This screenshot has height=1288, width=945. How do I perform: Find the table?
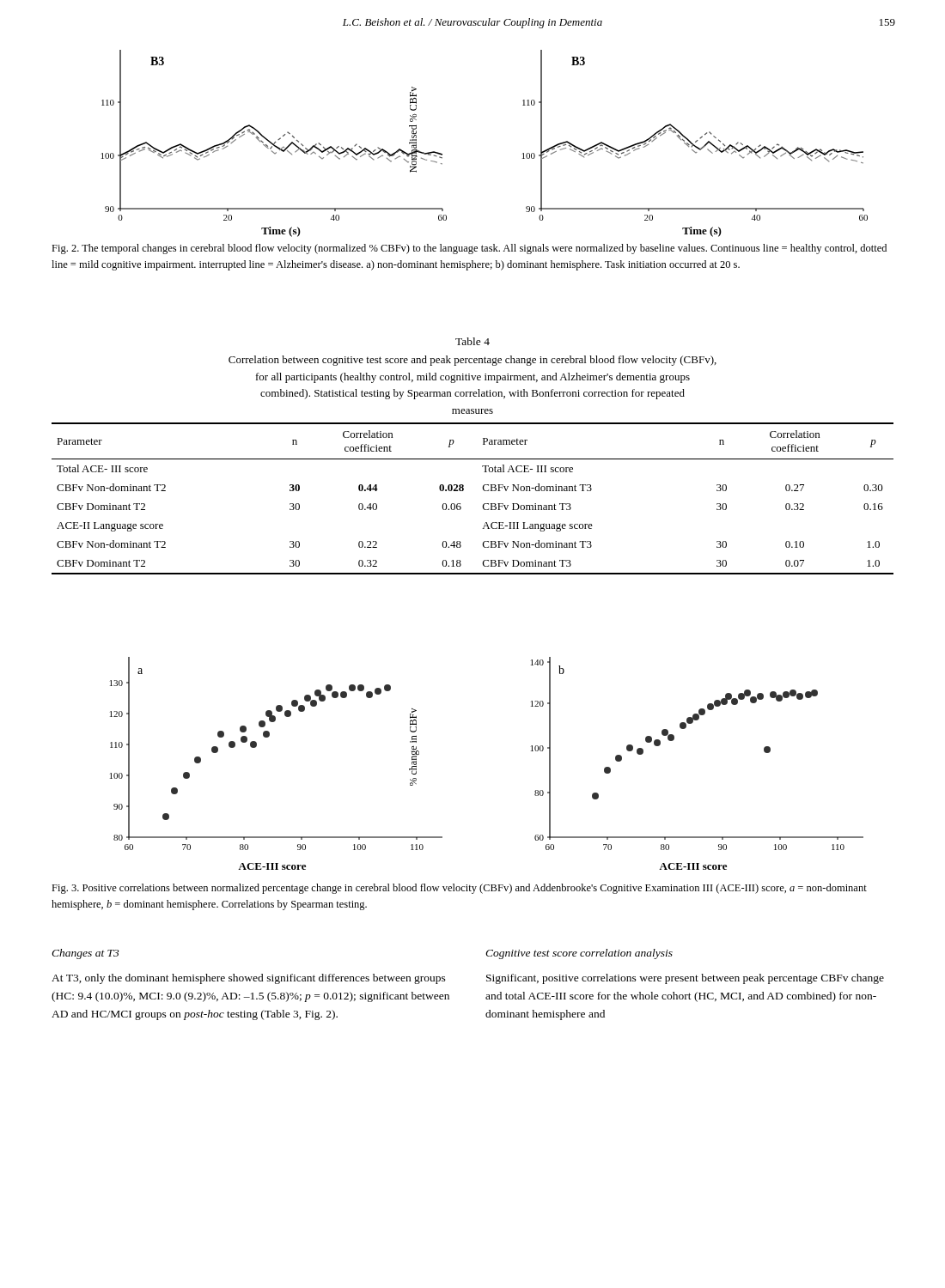tap(472, 498)
